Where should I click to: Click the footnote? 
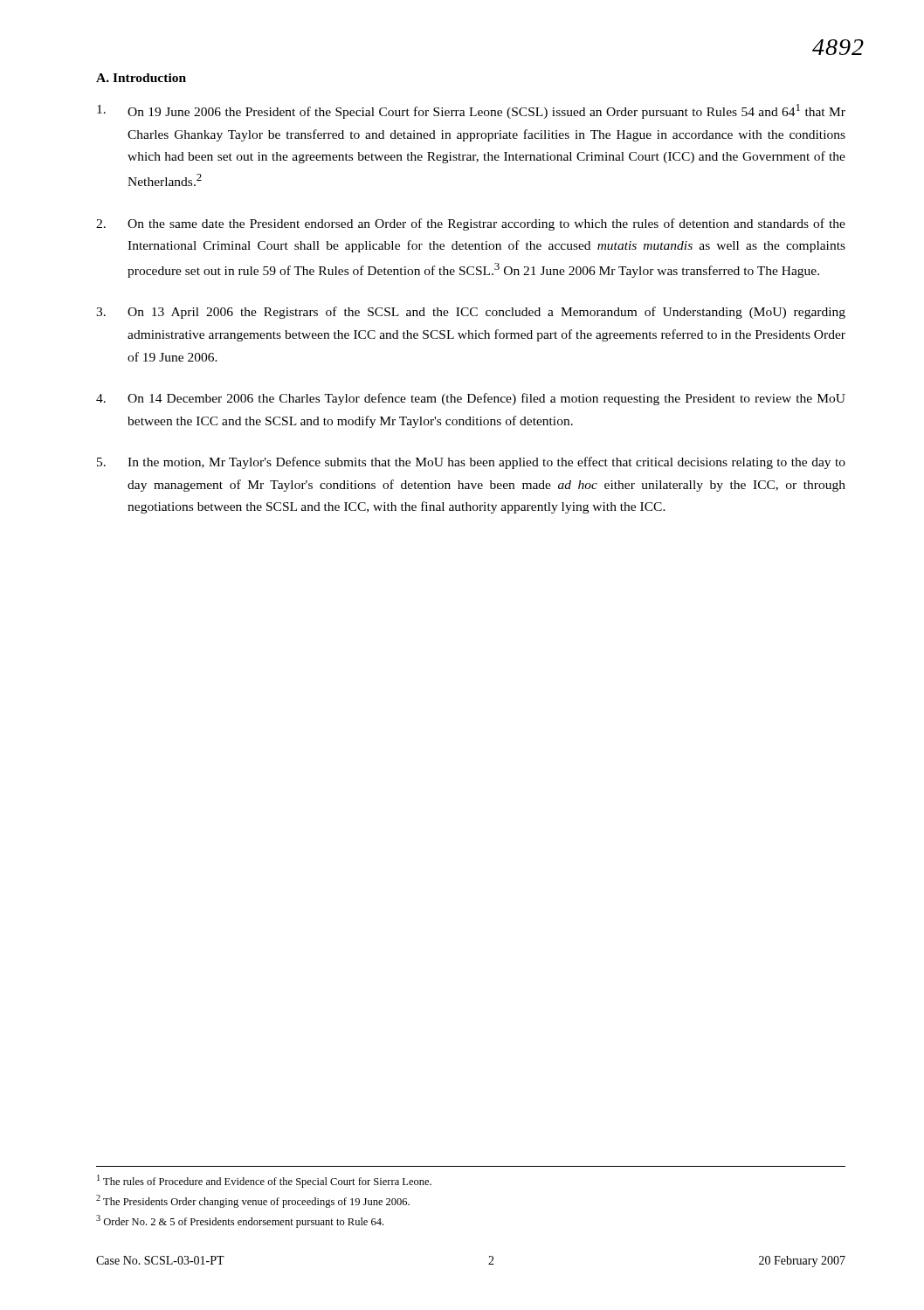tap(471, 1201)
